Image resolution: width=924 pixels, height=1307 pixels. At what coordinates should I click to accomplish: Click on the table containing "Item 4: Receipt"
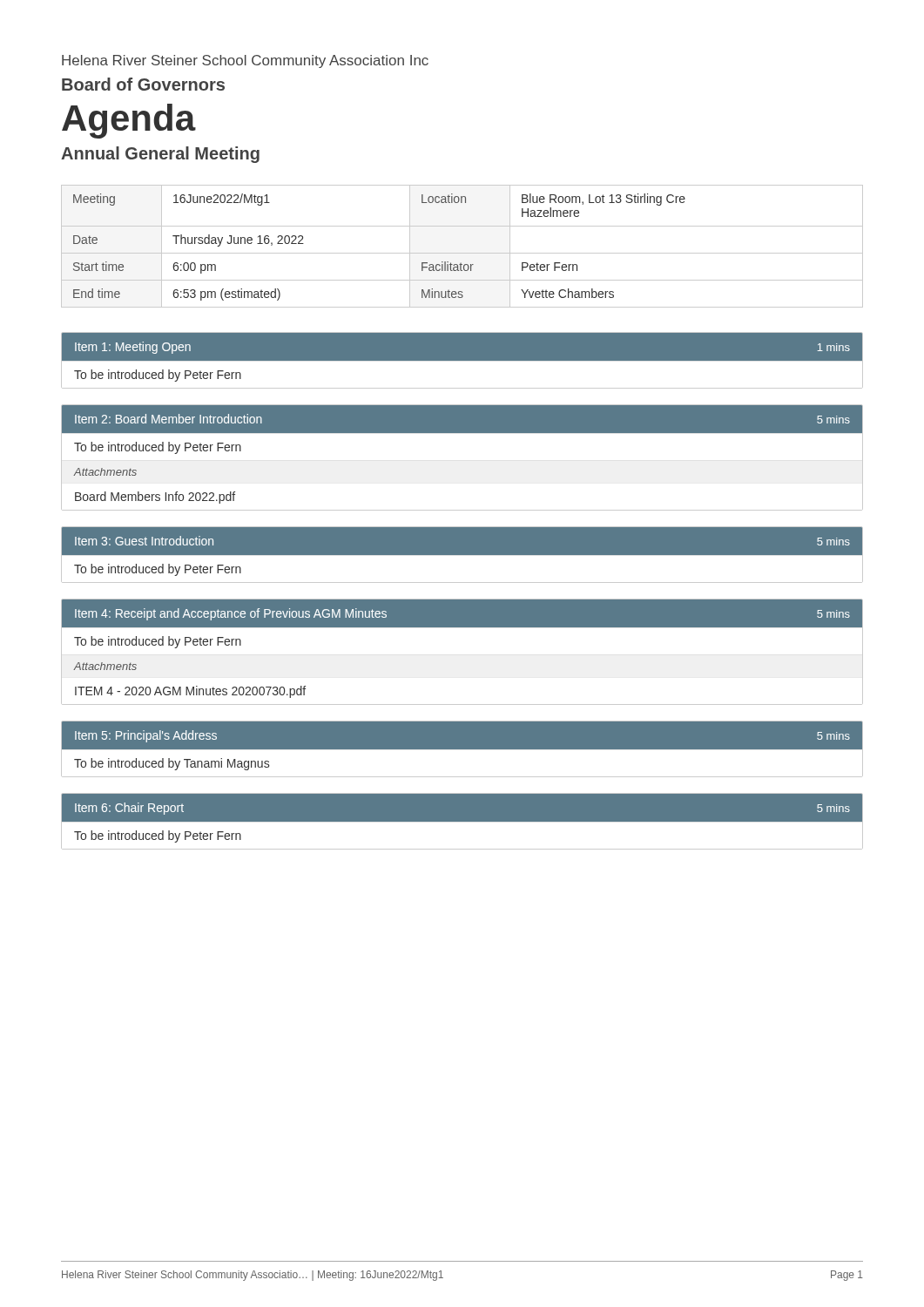click(462, 652)
